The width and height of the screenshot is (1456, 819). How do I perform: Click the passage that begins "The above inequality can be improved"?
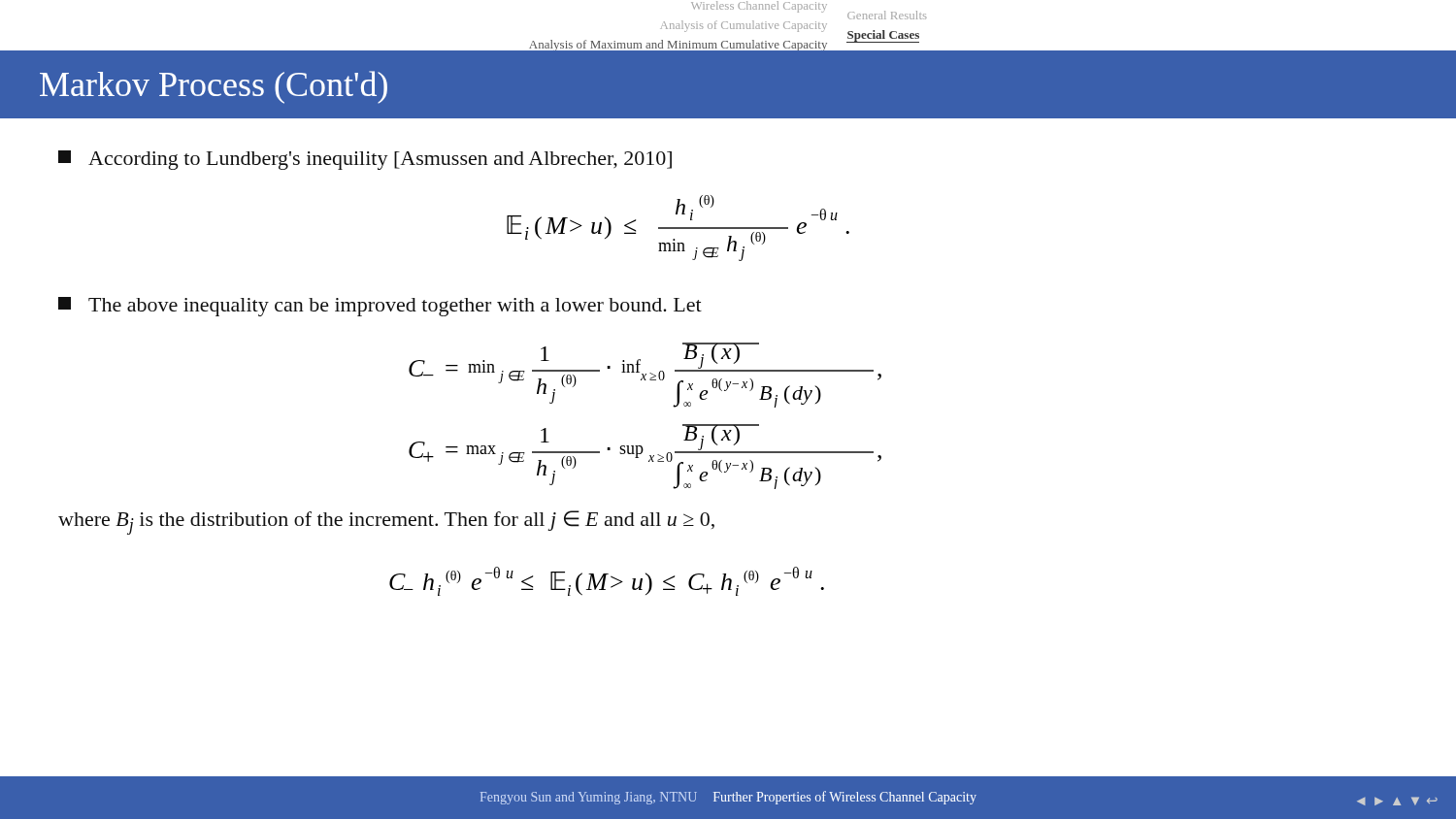[380, 304]
